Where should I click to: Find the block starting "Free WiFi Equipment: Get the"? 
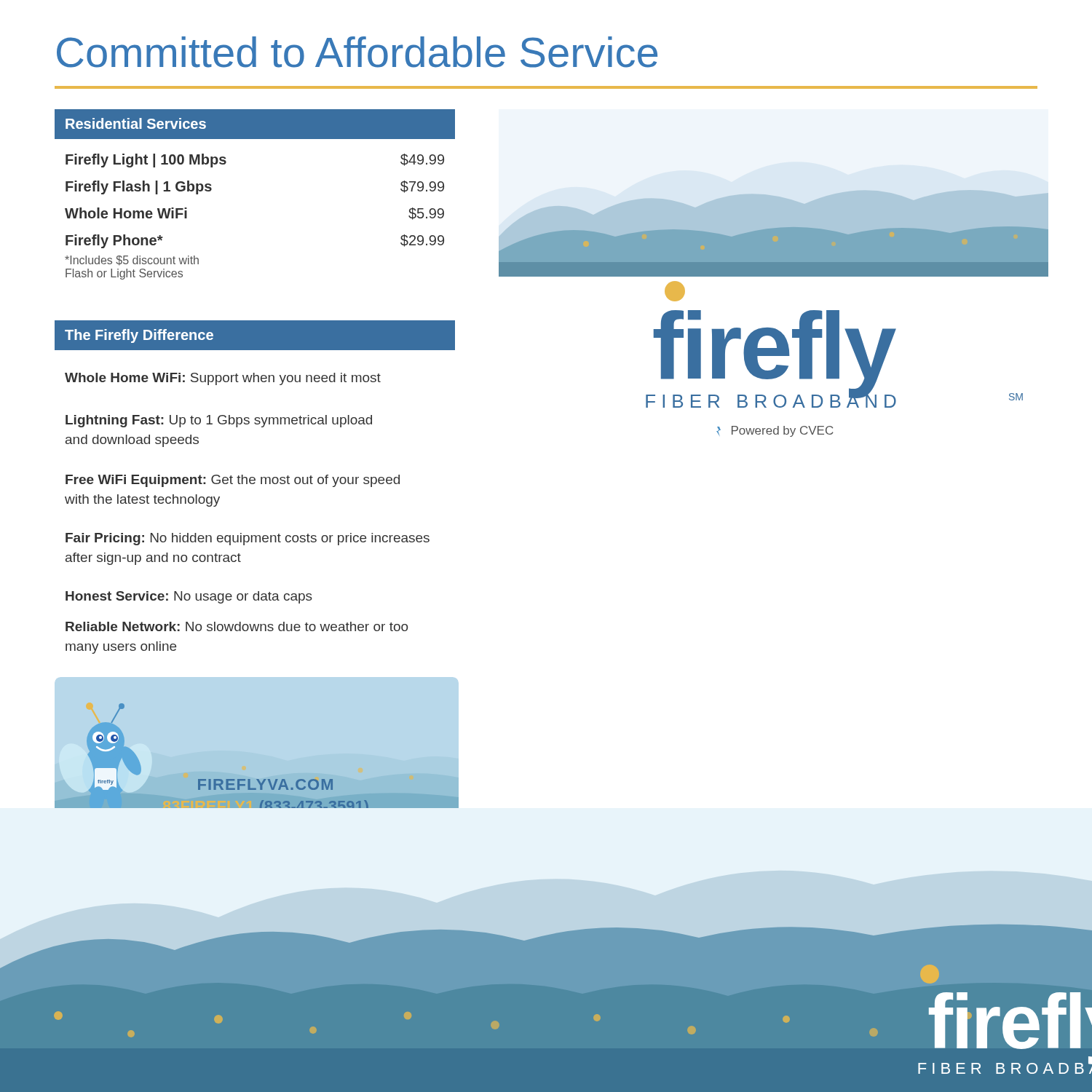(x=233, y=489)
